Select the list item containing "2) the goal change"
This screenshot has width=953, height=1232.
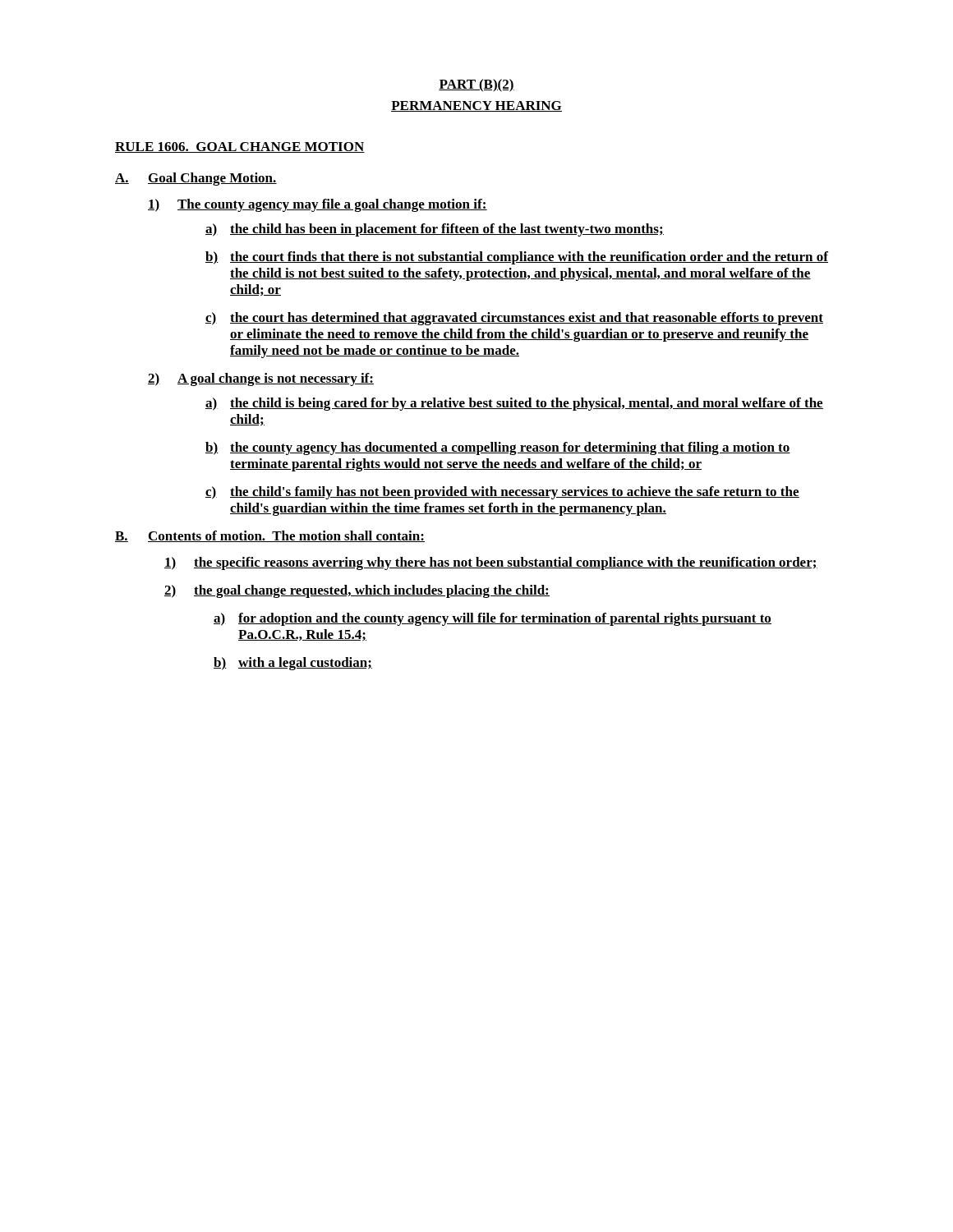coord(501,591)
